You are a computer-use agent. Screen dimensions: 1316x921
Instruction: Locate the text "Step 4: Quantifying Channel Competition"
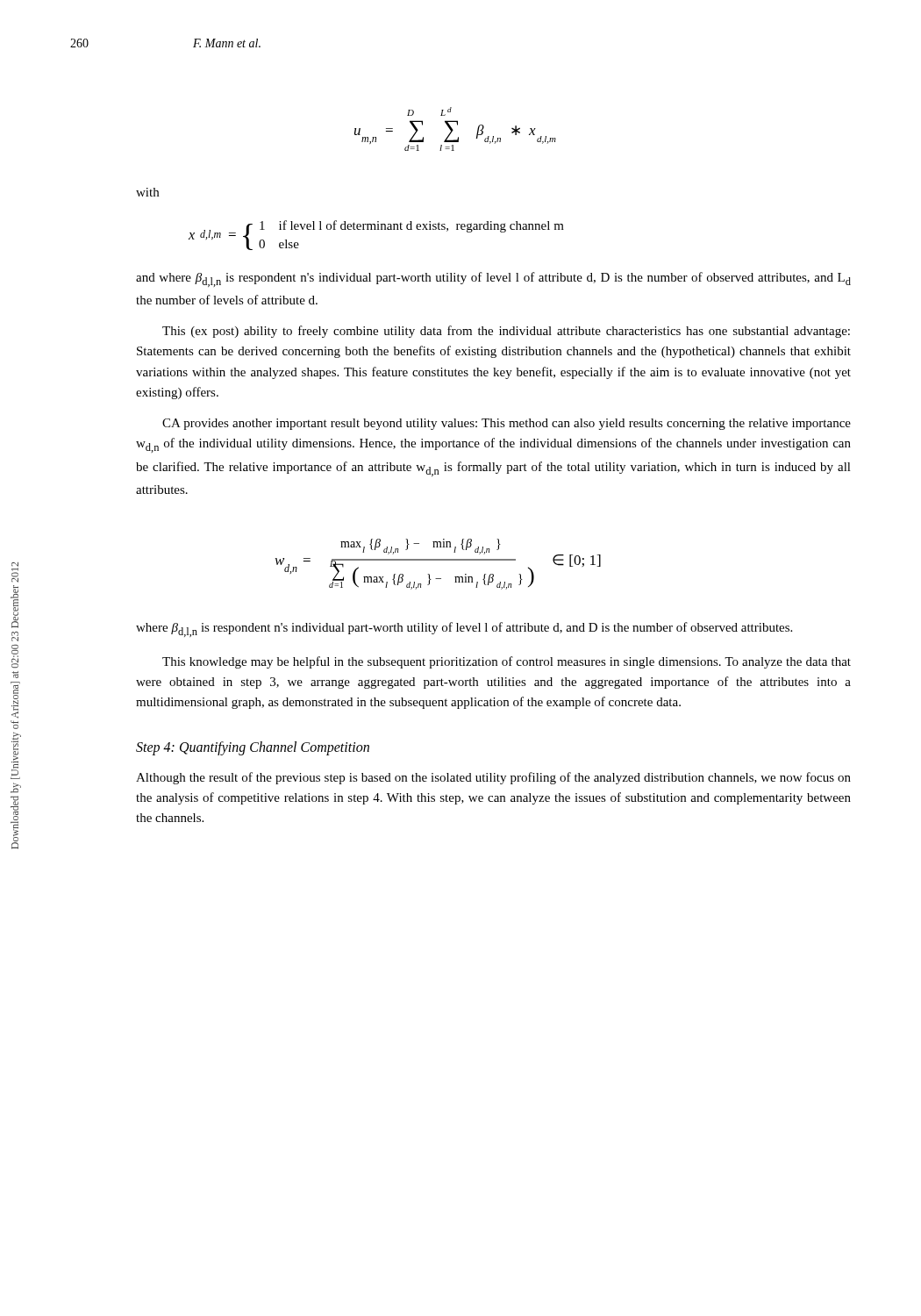point(253,747)
